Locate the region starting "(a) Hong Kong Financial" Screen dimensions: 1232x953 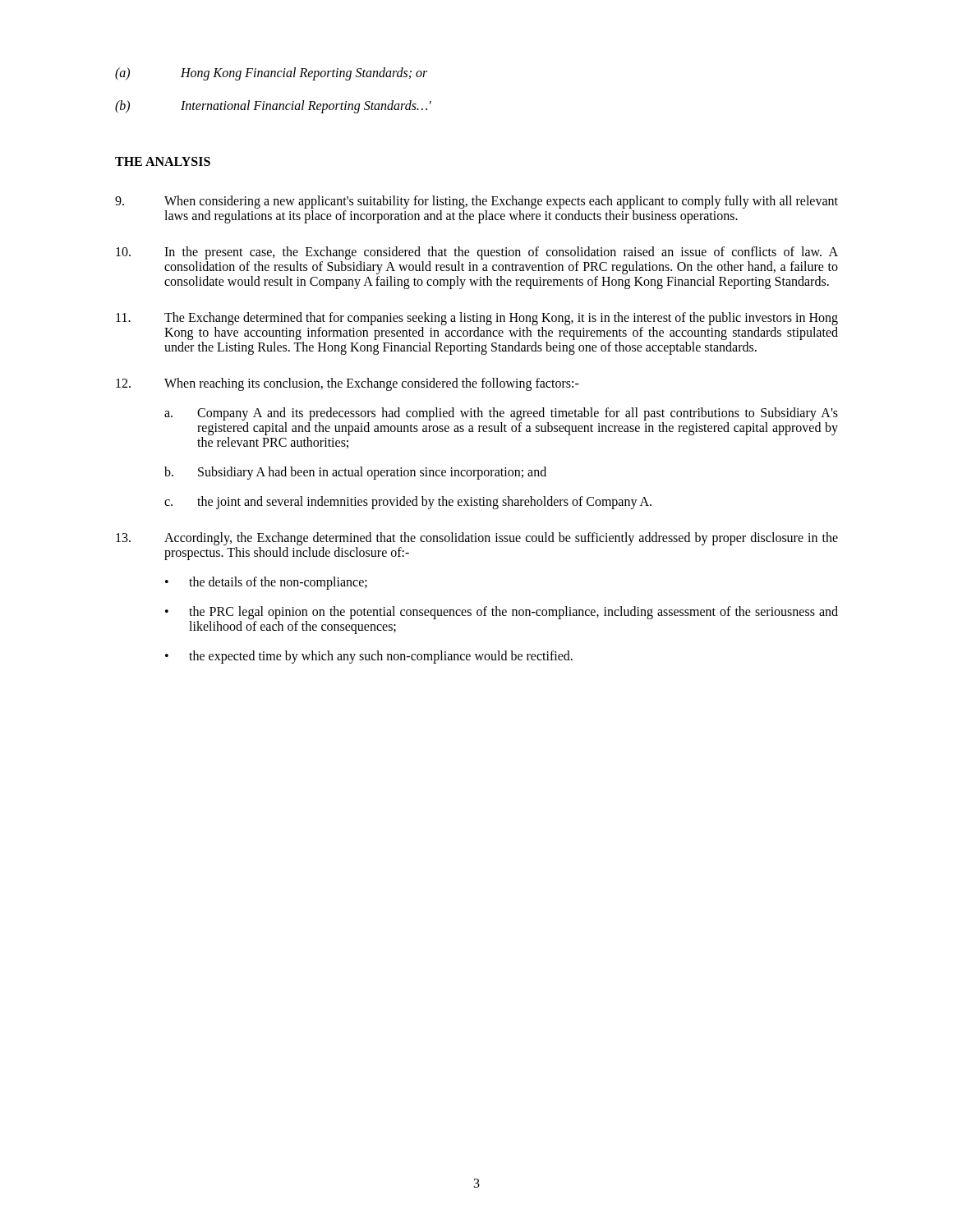click(x=271, y=73)
